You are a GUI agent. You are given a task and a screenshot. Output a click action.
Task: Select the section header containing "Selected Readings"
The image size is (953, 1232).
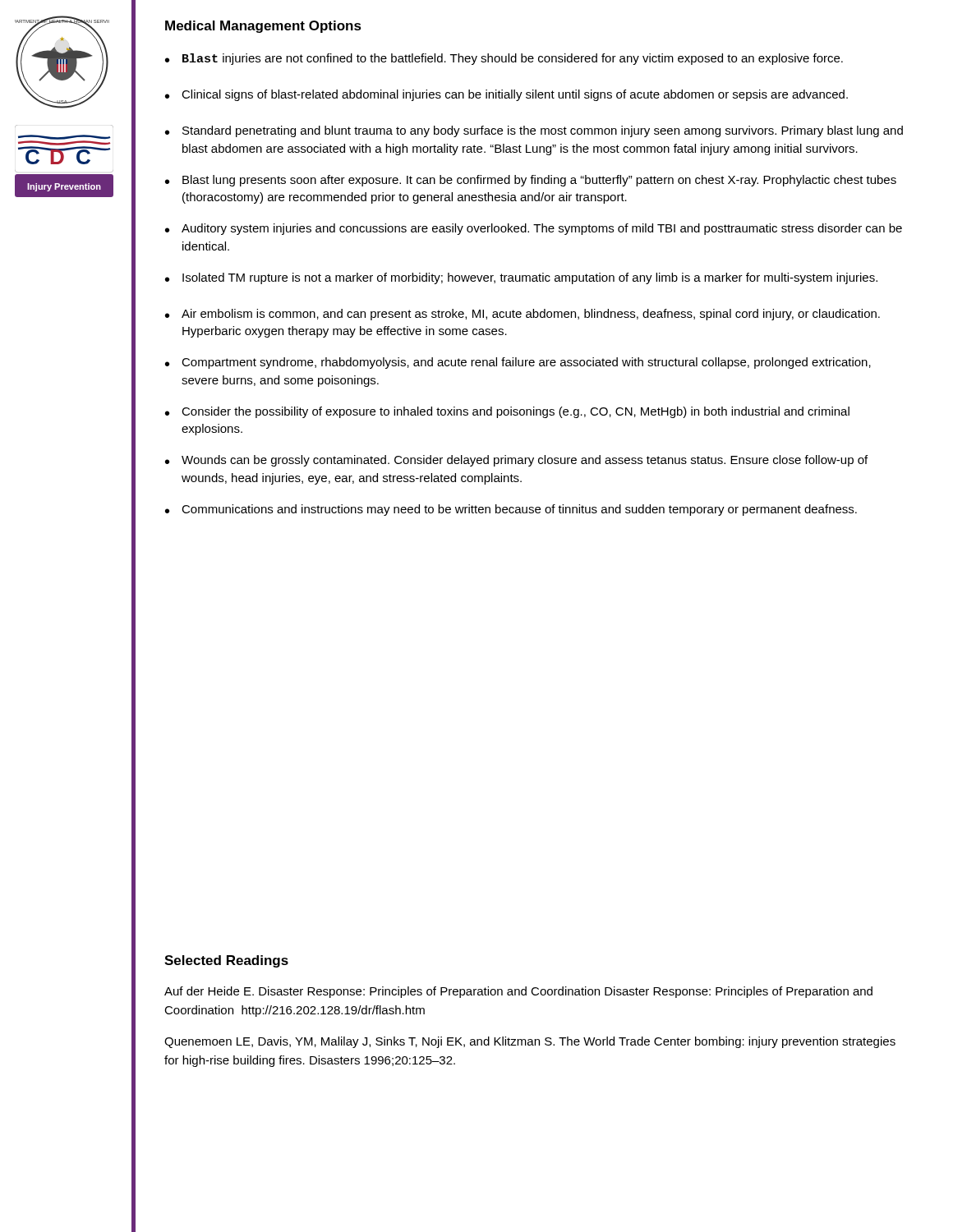tap(226, 961)
